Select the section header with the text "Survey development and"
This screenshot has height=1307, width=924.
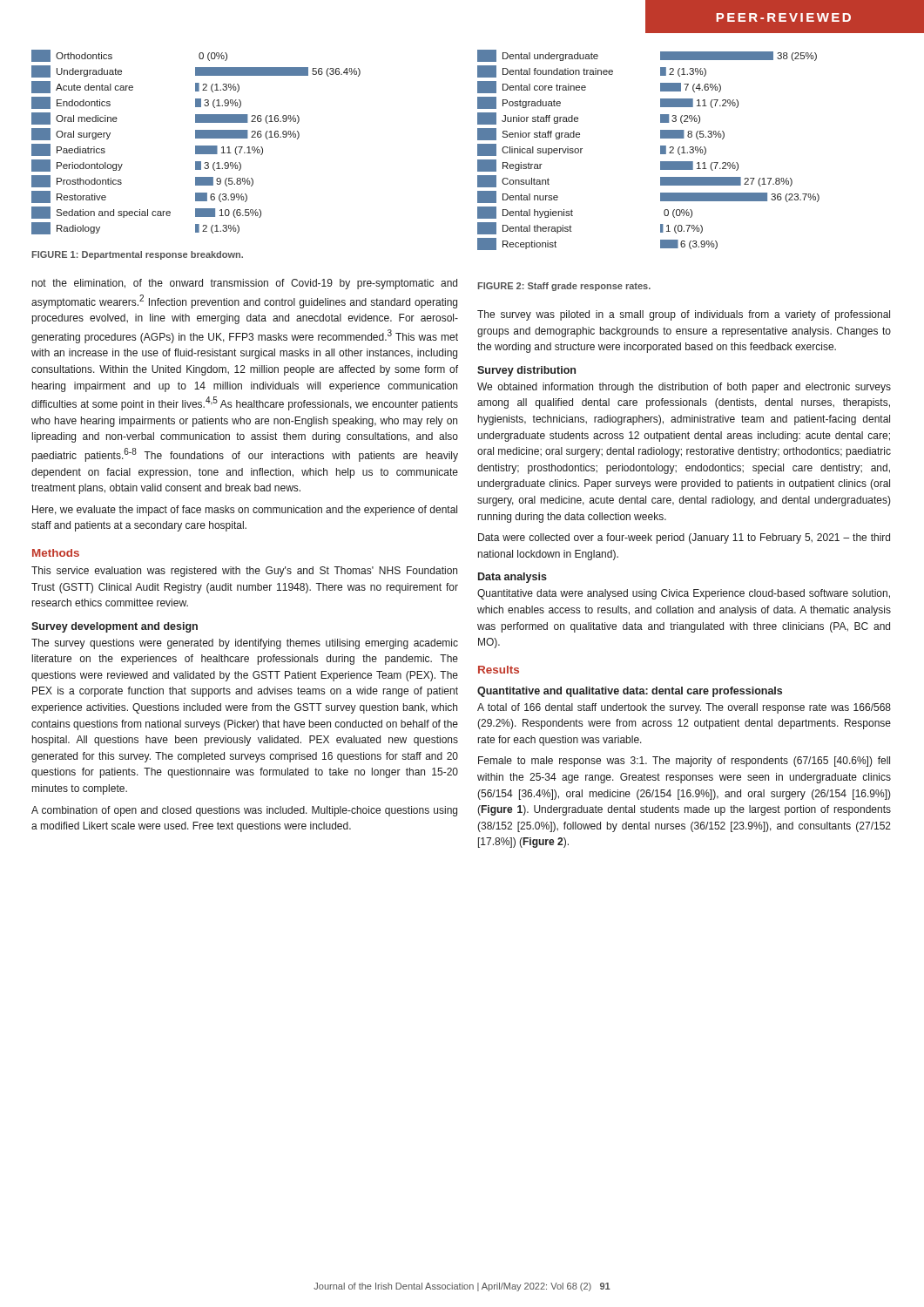(115, 626)
